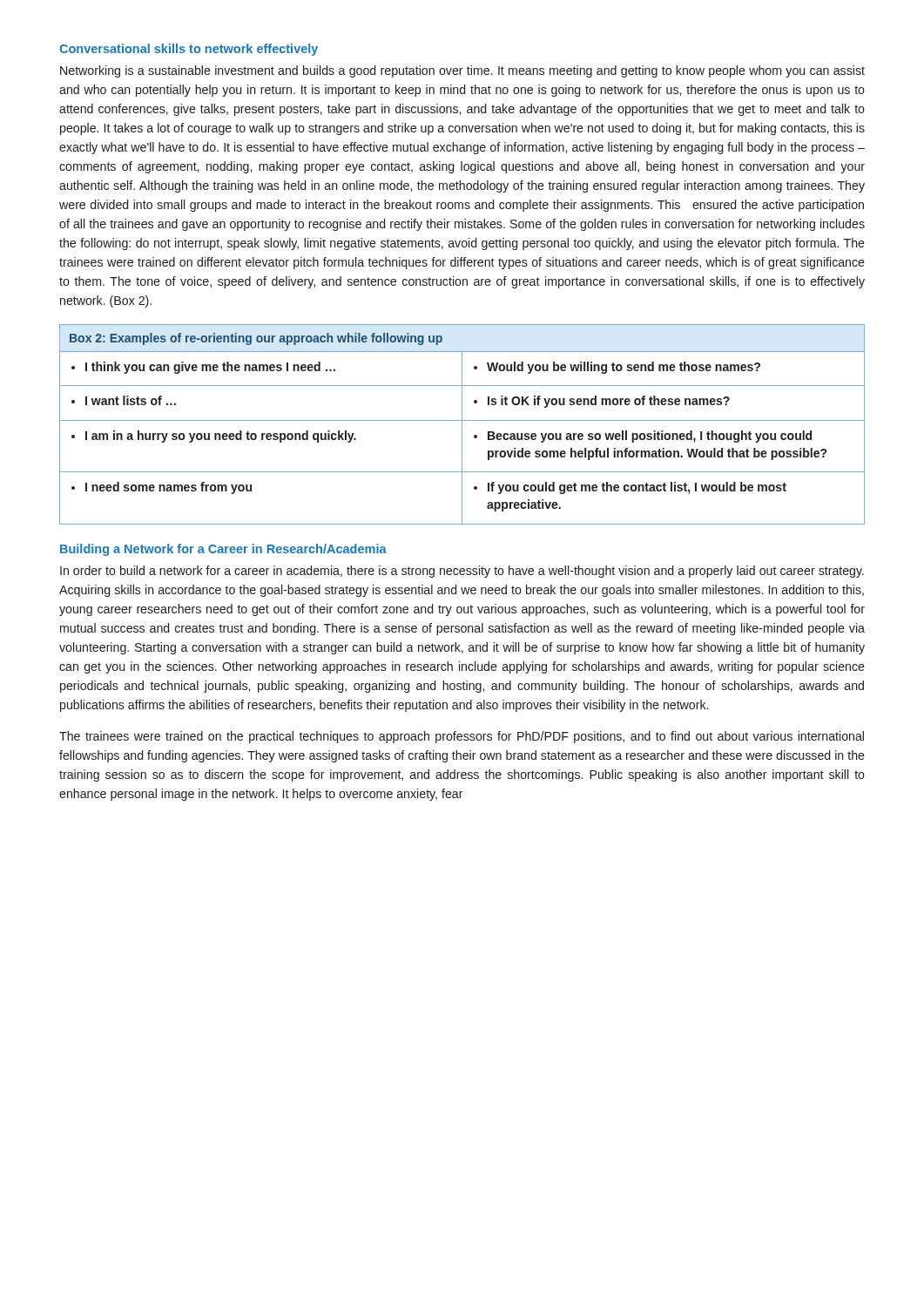Click on the section header that says "Building a Network for"
This screenshot has width=924, height=1307.
[x=223, y=549]
